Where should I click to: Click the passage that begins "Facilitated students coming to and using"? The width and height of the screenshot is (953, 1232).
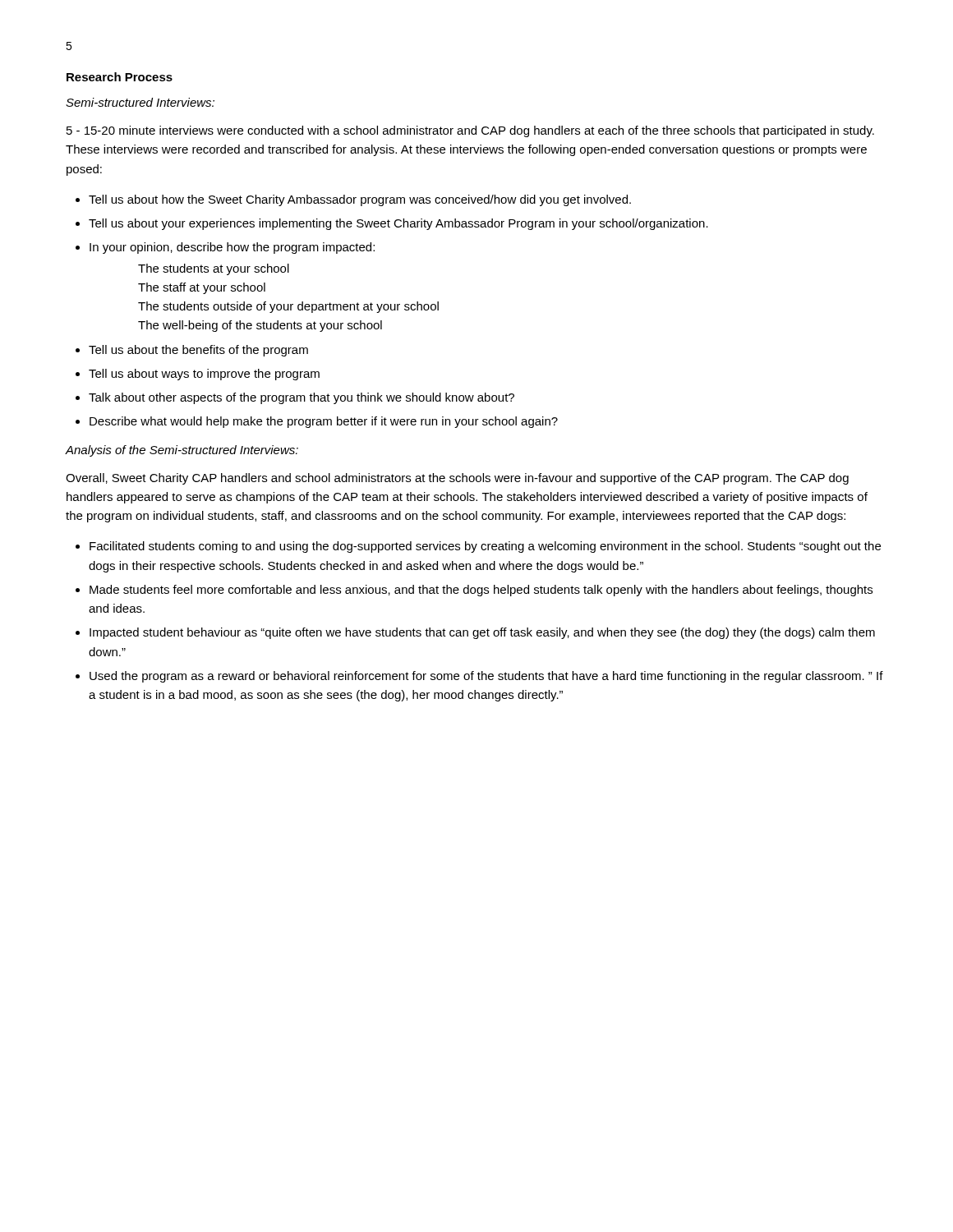488,556
